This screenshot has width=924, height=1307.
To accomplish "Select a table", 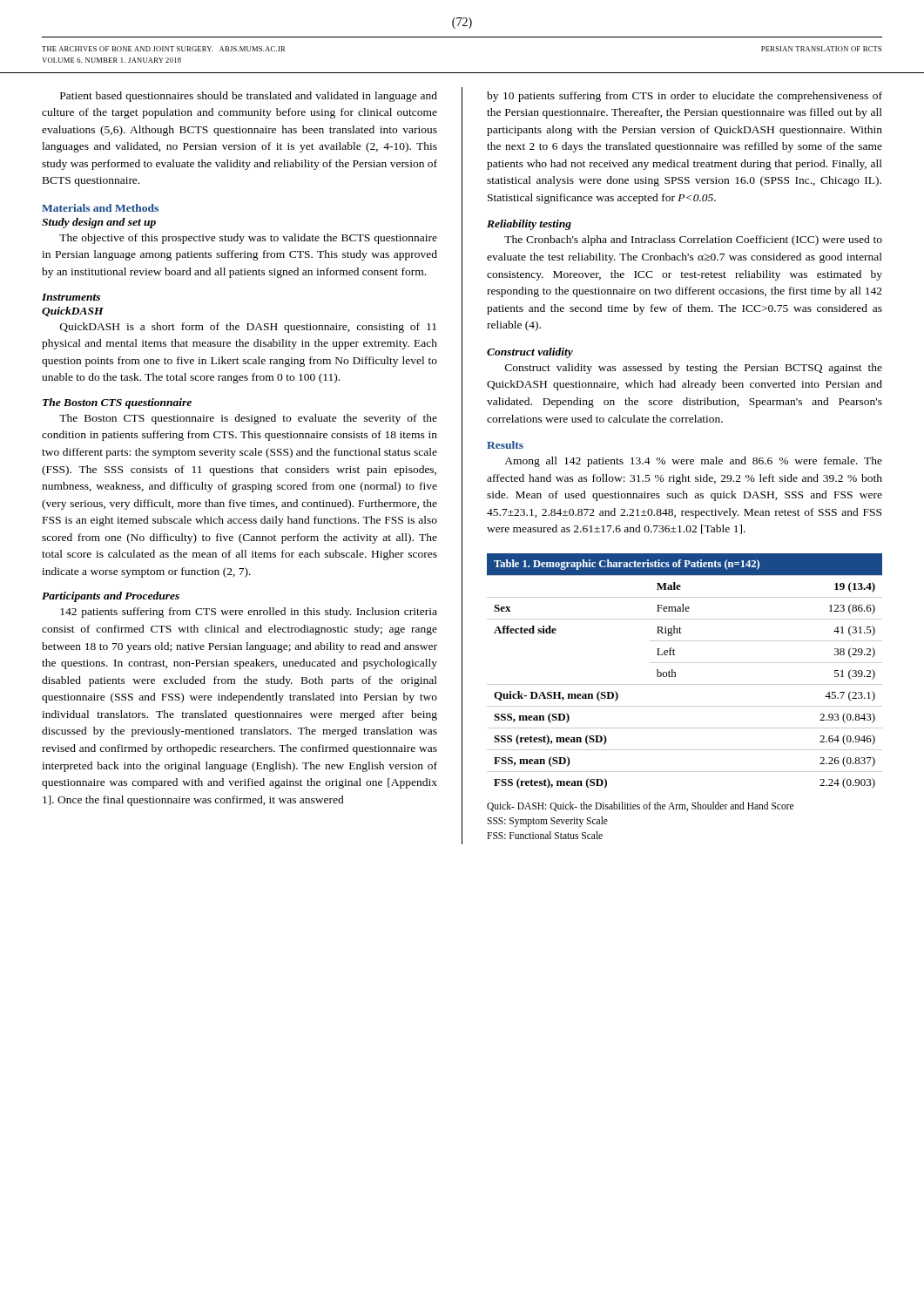I will coord(685,699).
